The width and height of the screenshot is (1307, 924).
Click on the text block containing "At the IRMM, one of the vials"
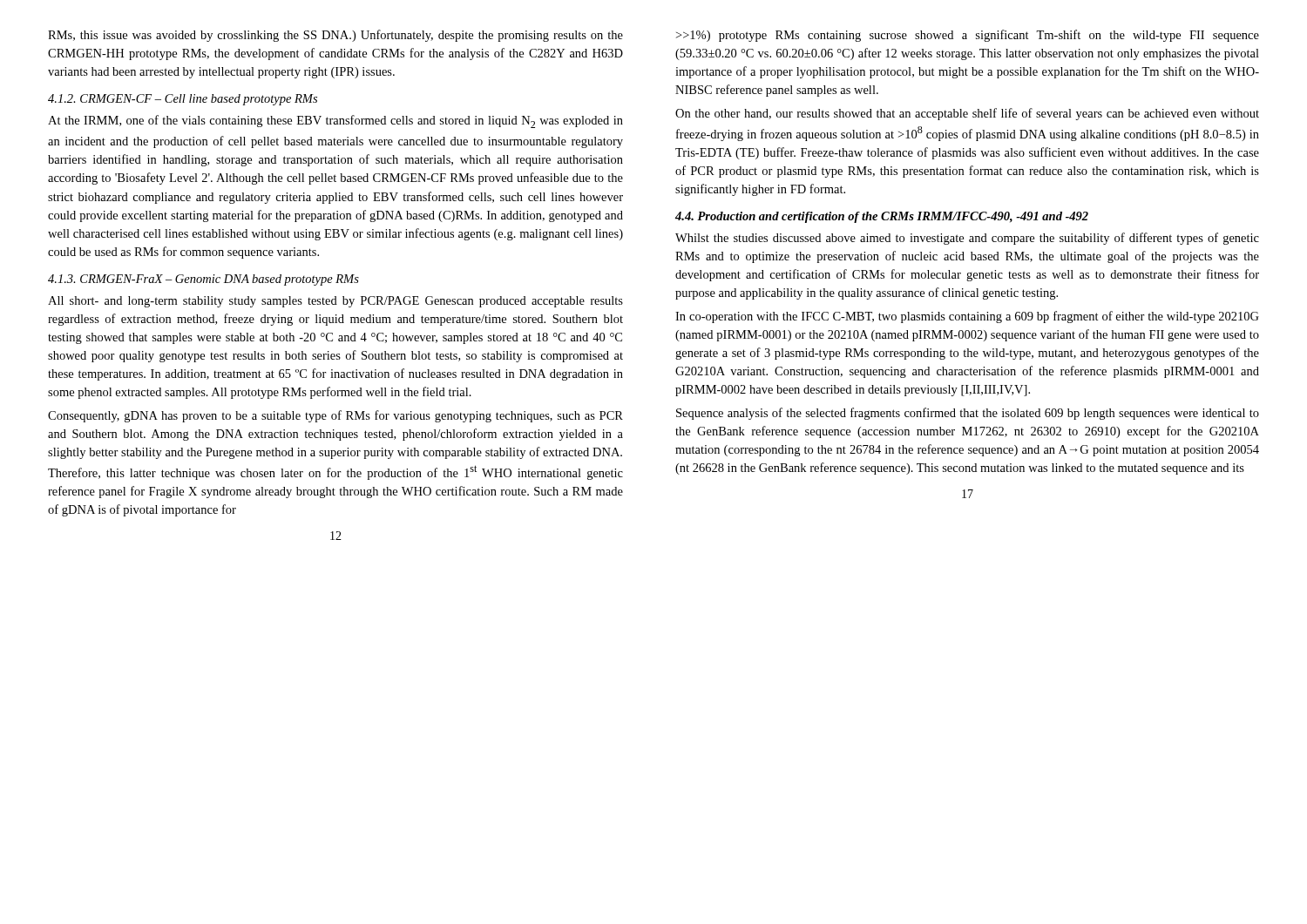click(336, 186)
